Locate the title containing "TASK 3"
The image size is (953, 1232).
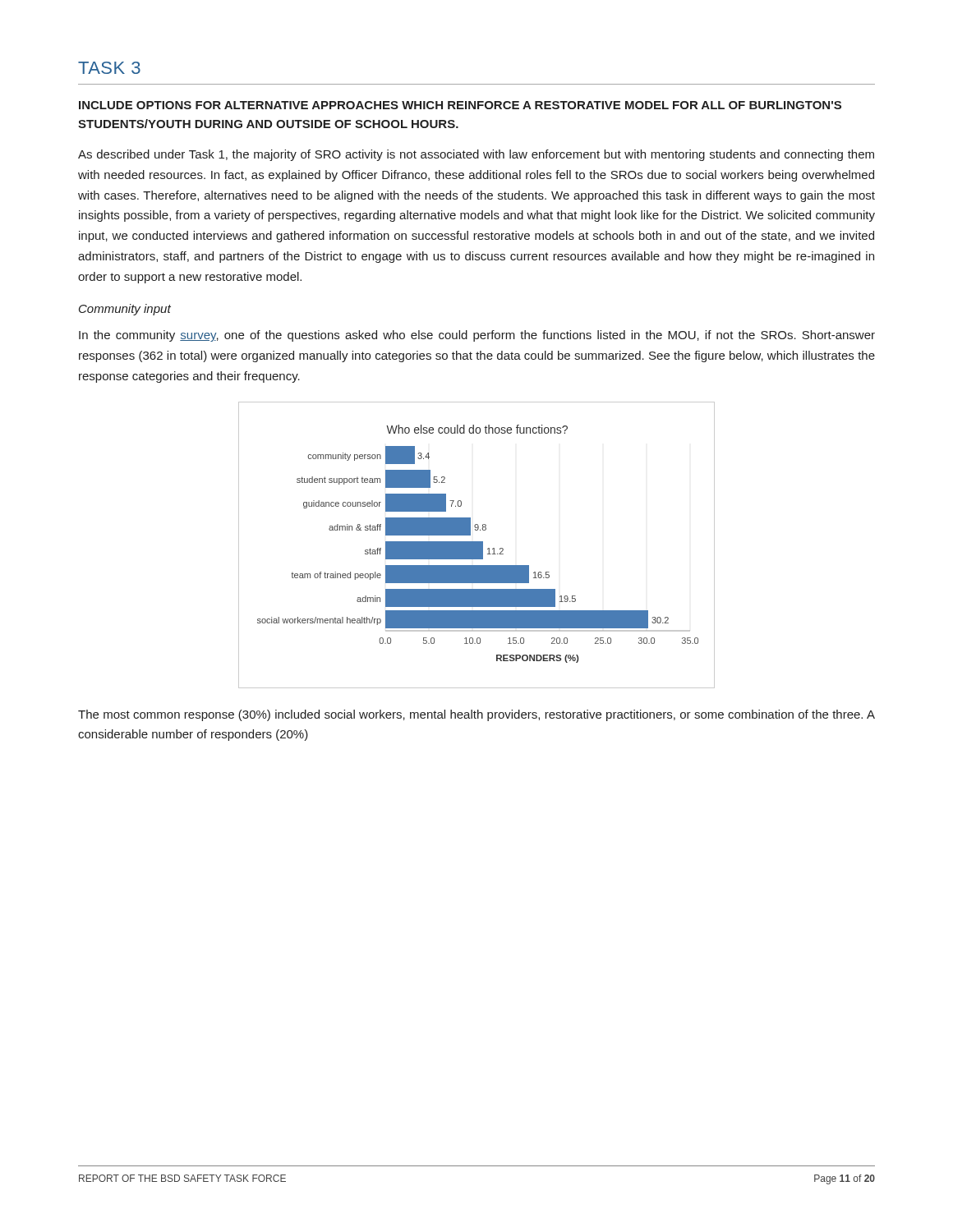110,68
